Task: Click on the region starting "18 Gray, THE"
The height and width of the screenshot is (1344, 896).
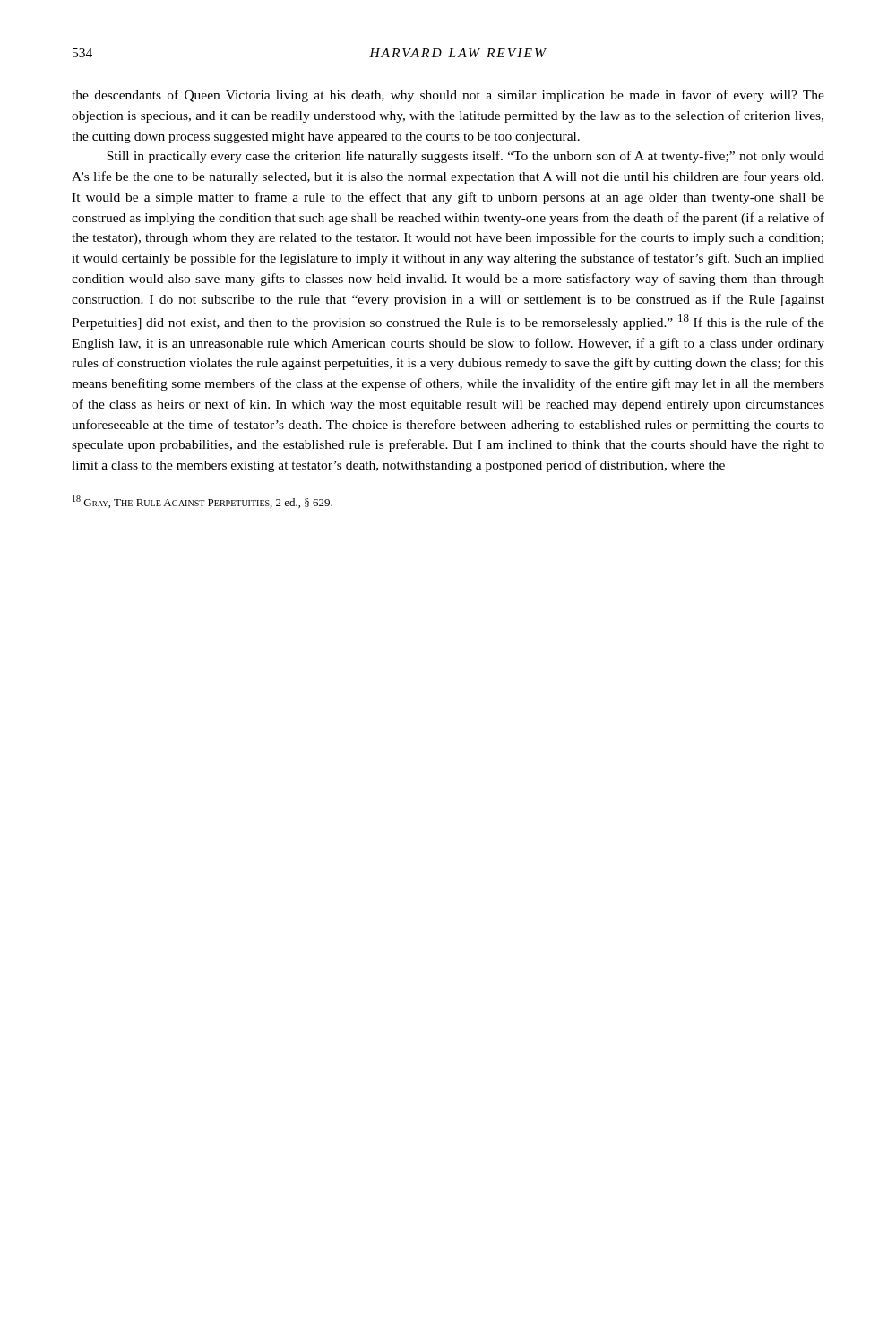Action: point(202,501)
